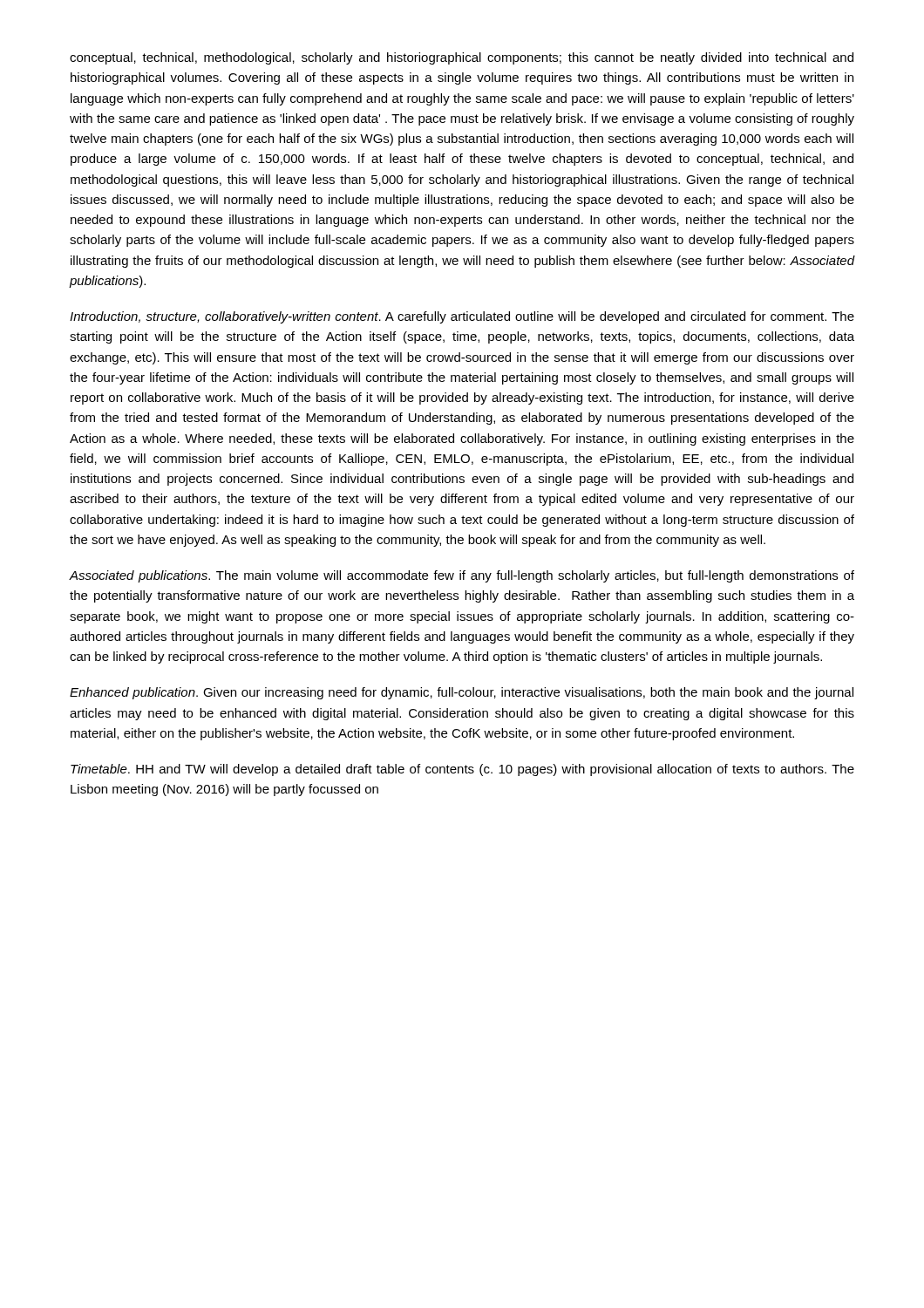The height and width of the screenshot is (1308, 924).
Task: Point to the block beginning "Associated publications. The main volume will accommodate"
Action: tap(462, 616)
